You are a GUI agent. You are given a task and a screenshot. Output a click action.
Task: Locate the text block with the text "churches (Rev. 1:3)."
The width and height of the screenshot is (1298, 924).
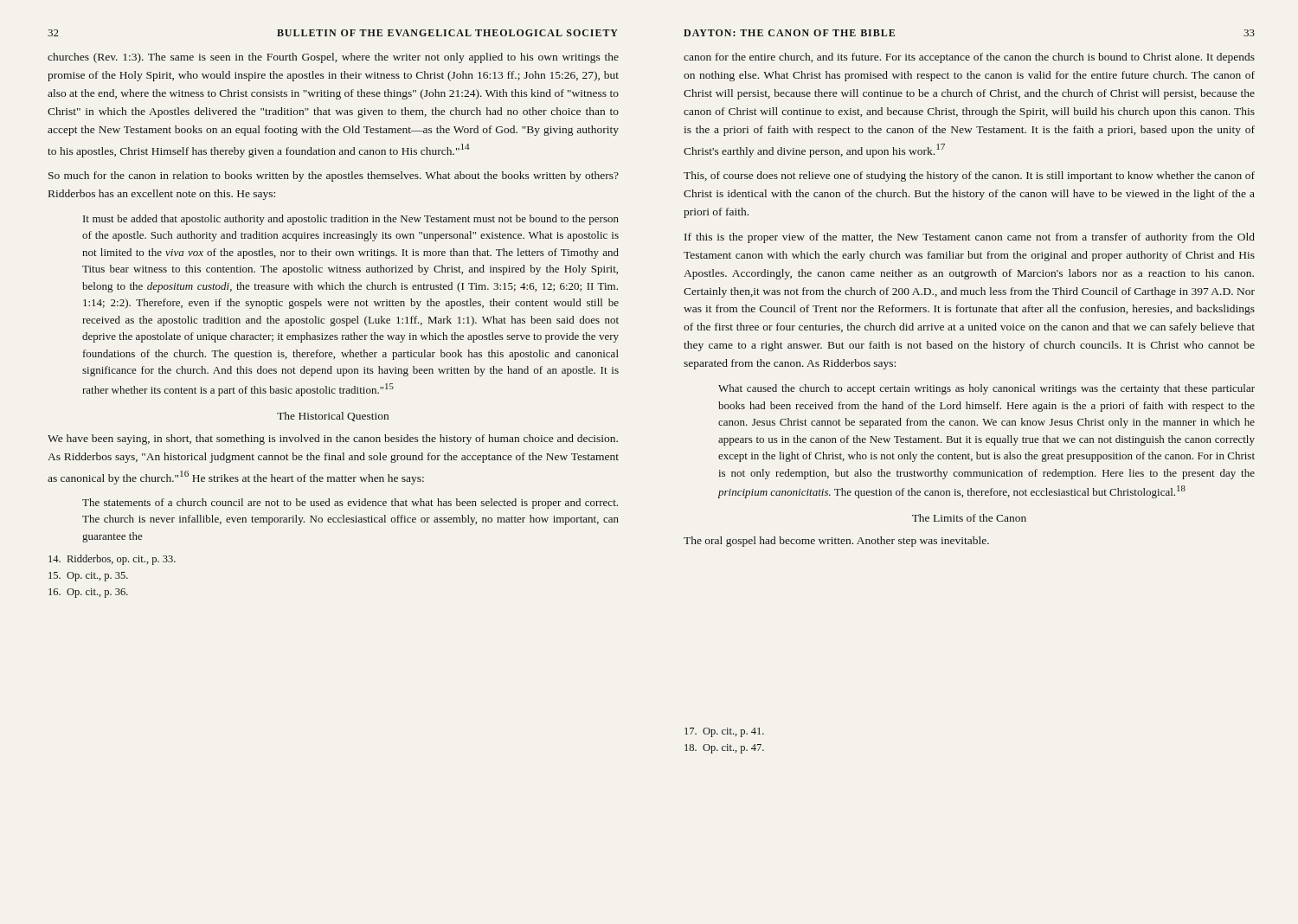pos(333,103)
